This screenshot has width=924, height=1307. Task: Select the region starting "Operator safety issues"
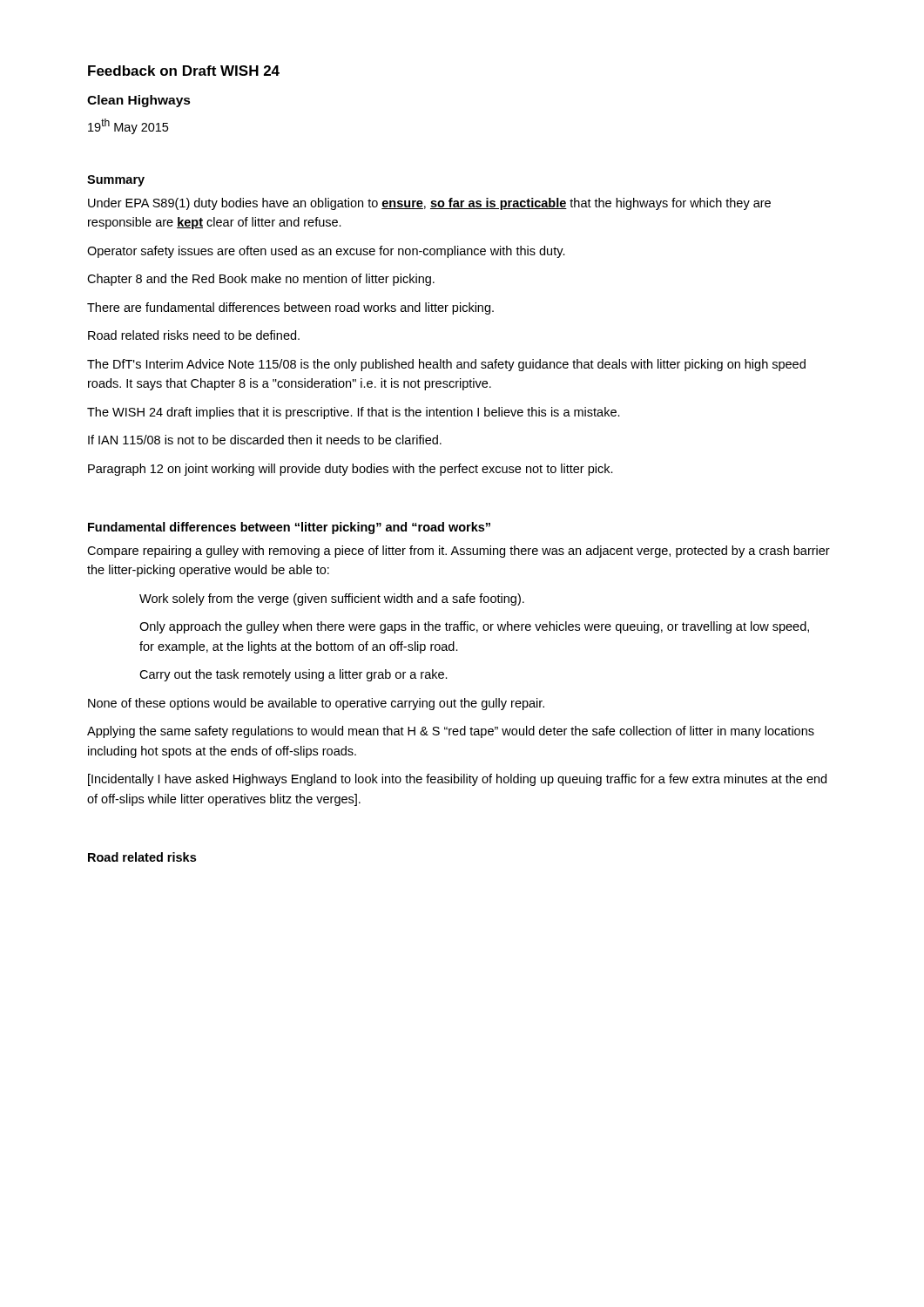[326, 251]
